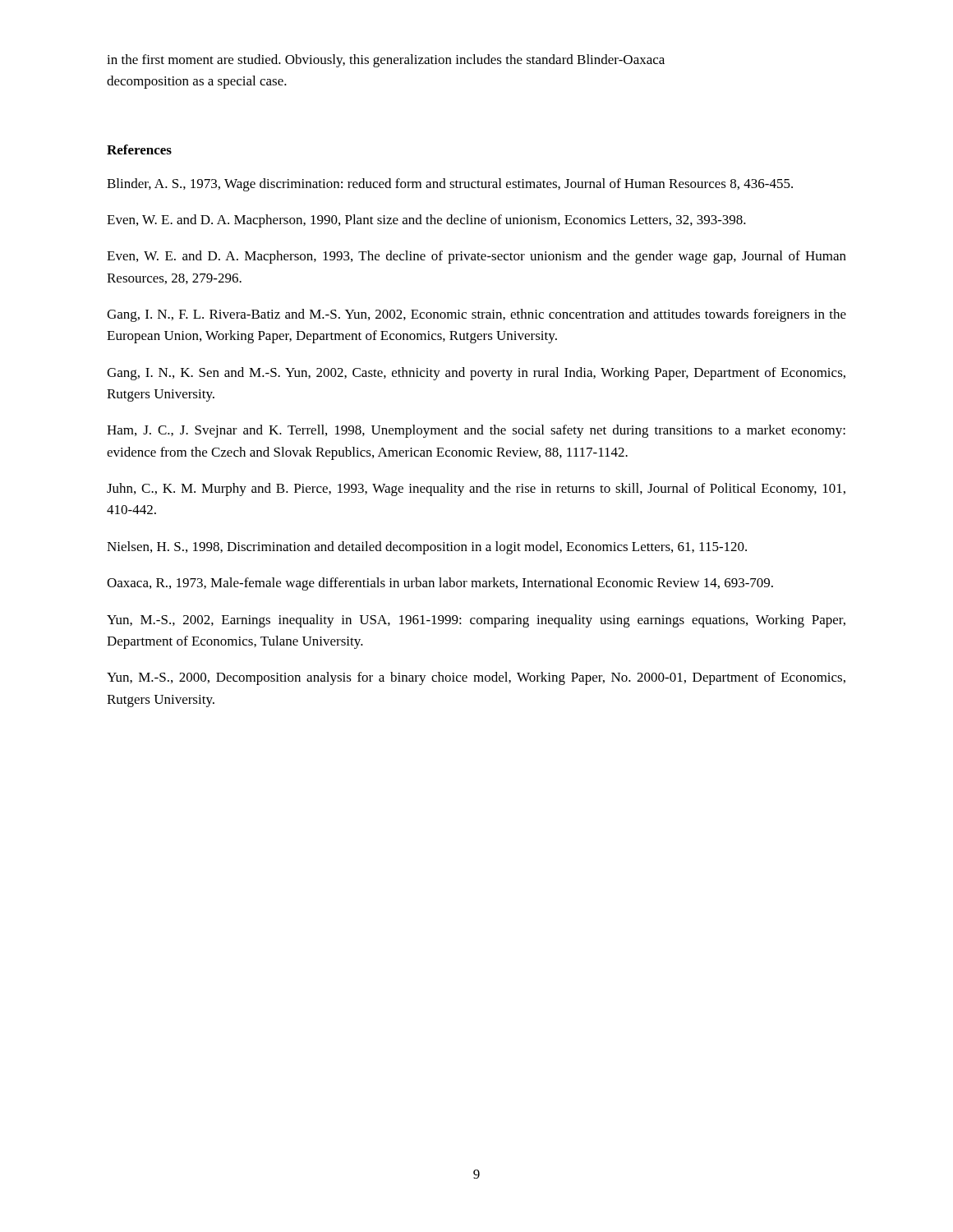Select the list item that reads "Oaxaca, R., 1973, Male-female wage"
Image resolution: width=953 pixels, height=1232 pixels.
point(440,583)
